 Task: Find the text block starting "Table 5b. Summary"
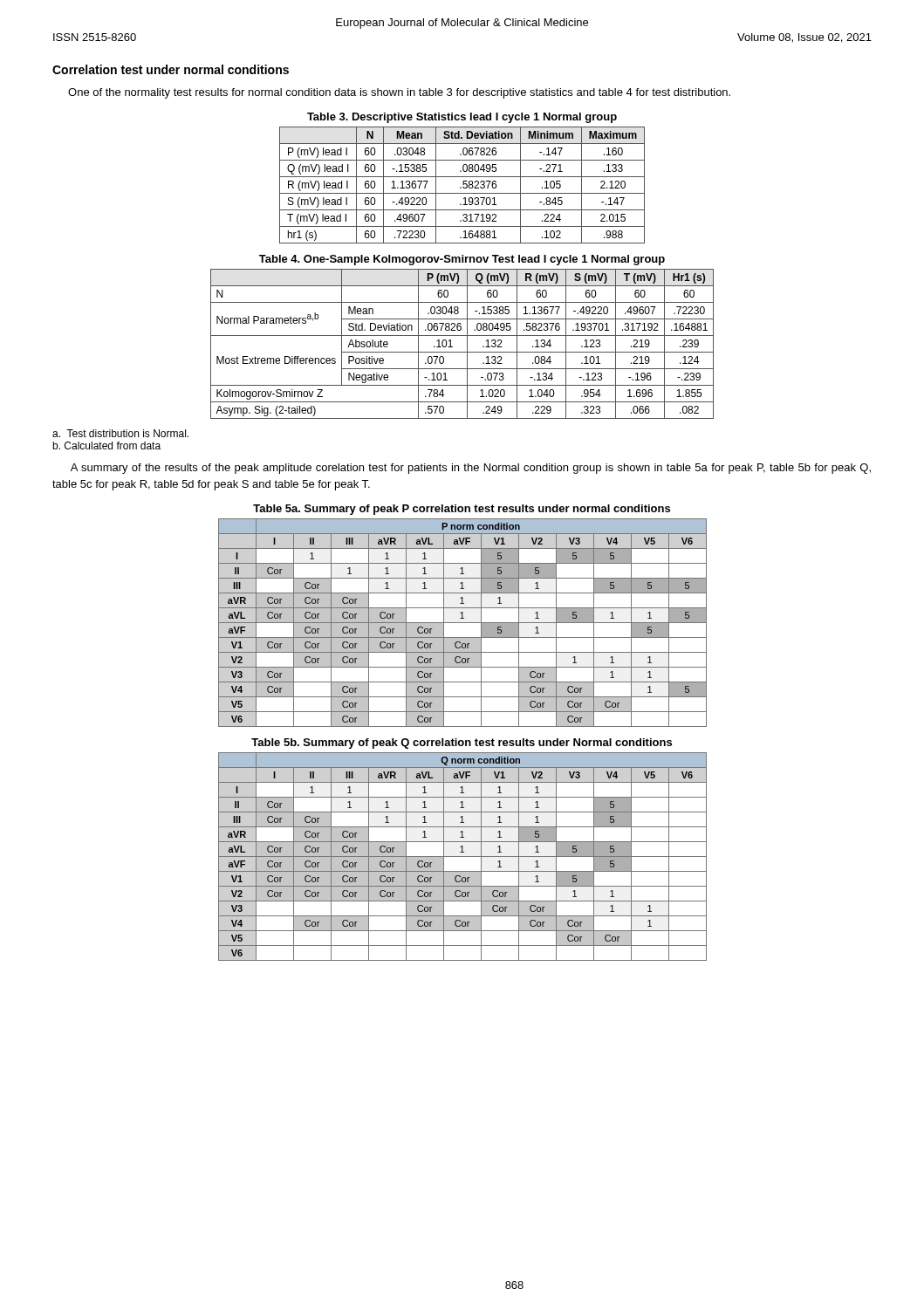[462, 742]
